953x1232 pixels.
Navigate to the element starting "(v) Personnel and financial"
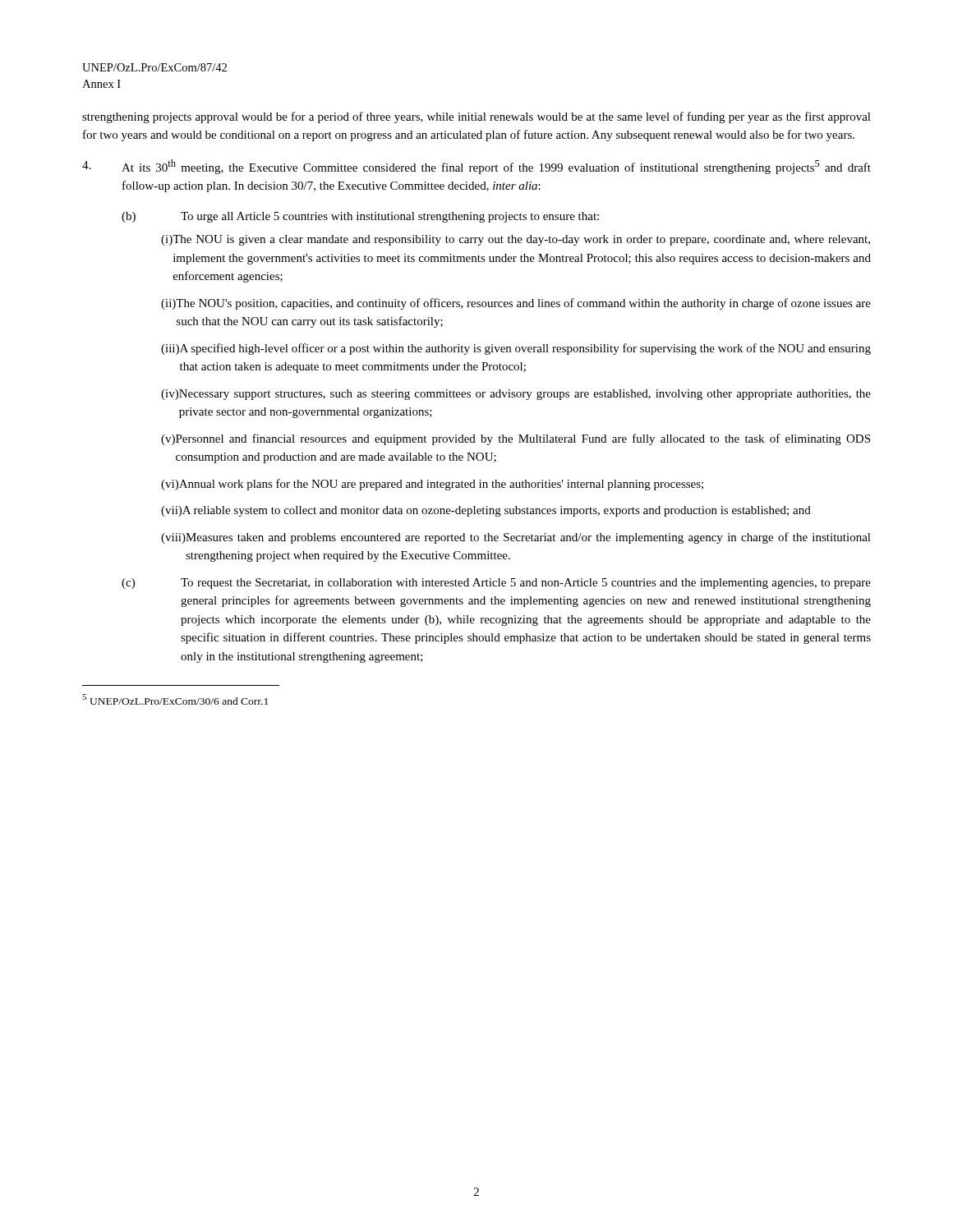tap(476, 448)
